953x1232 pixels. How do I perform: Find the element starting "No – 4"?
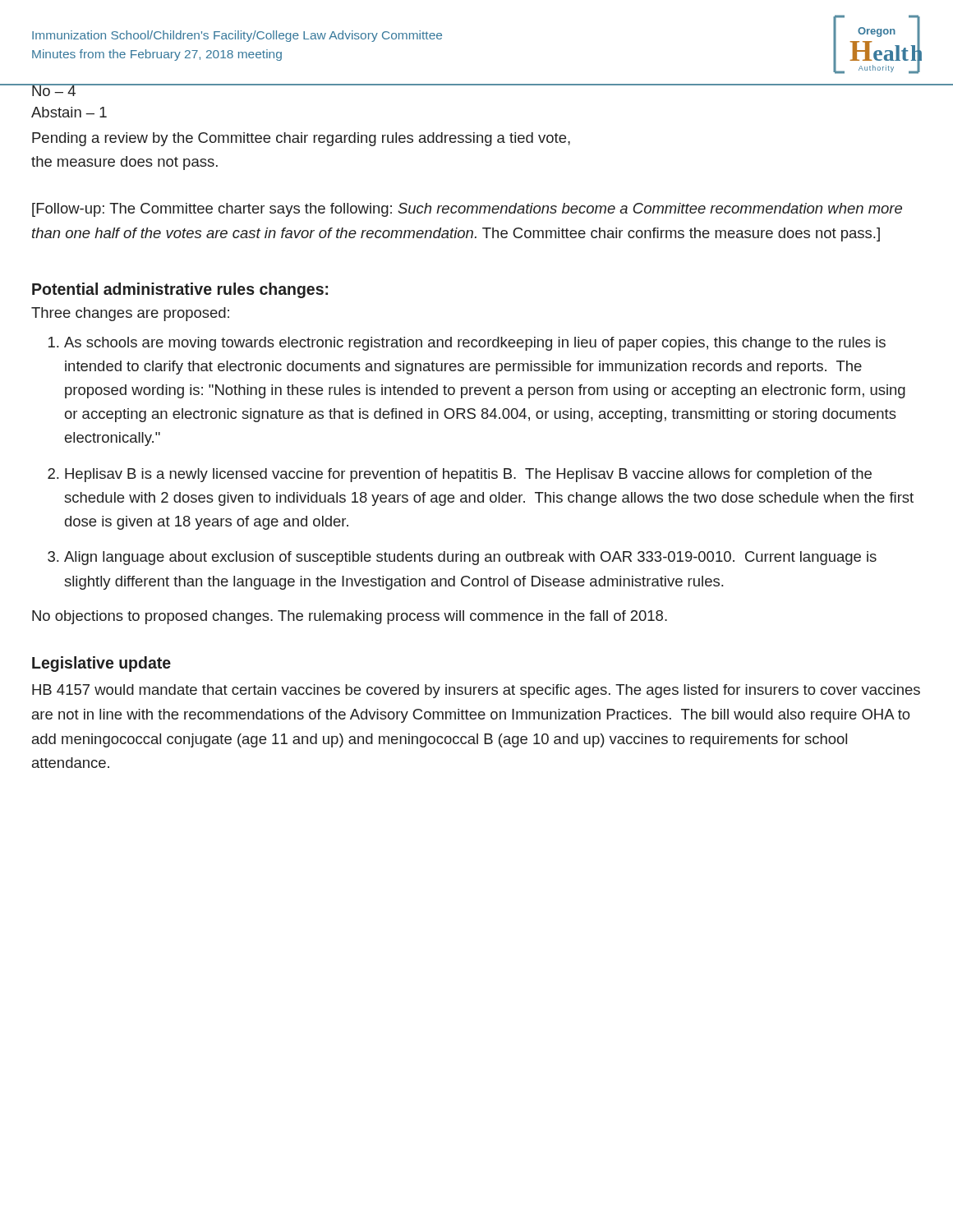tap(54, 91)
